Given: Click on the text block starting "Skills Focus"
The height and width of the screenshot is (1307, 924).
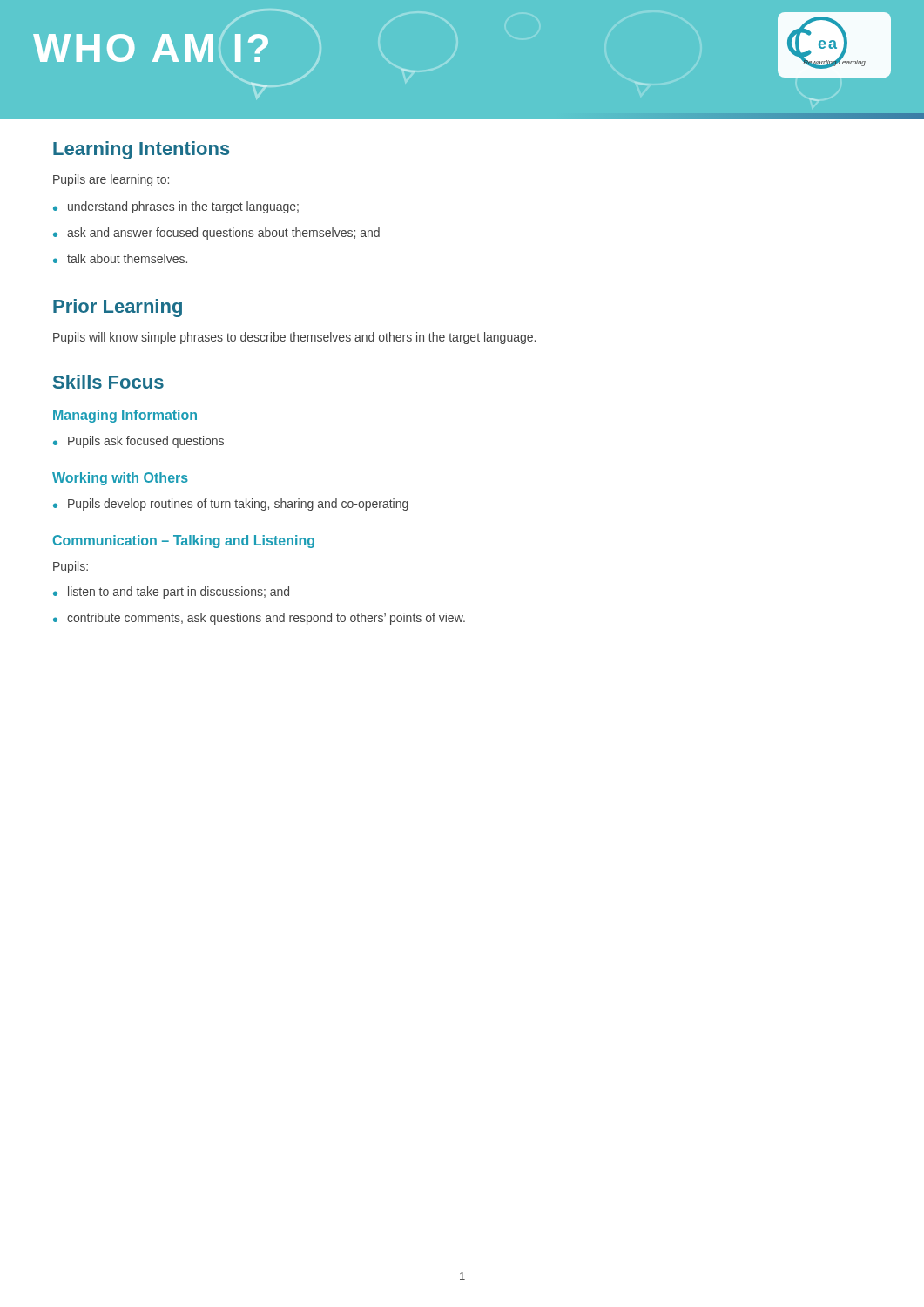Looking at the screenshot, I should (108, 382).
